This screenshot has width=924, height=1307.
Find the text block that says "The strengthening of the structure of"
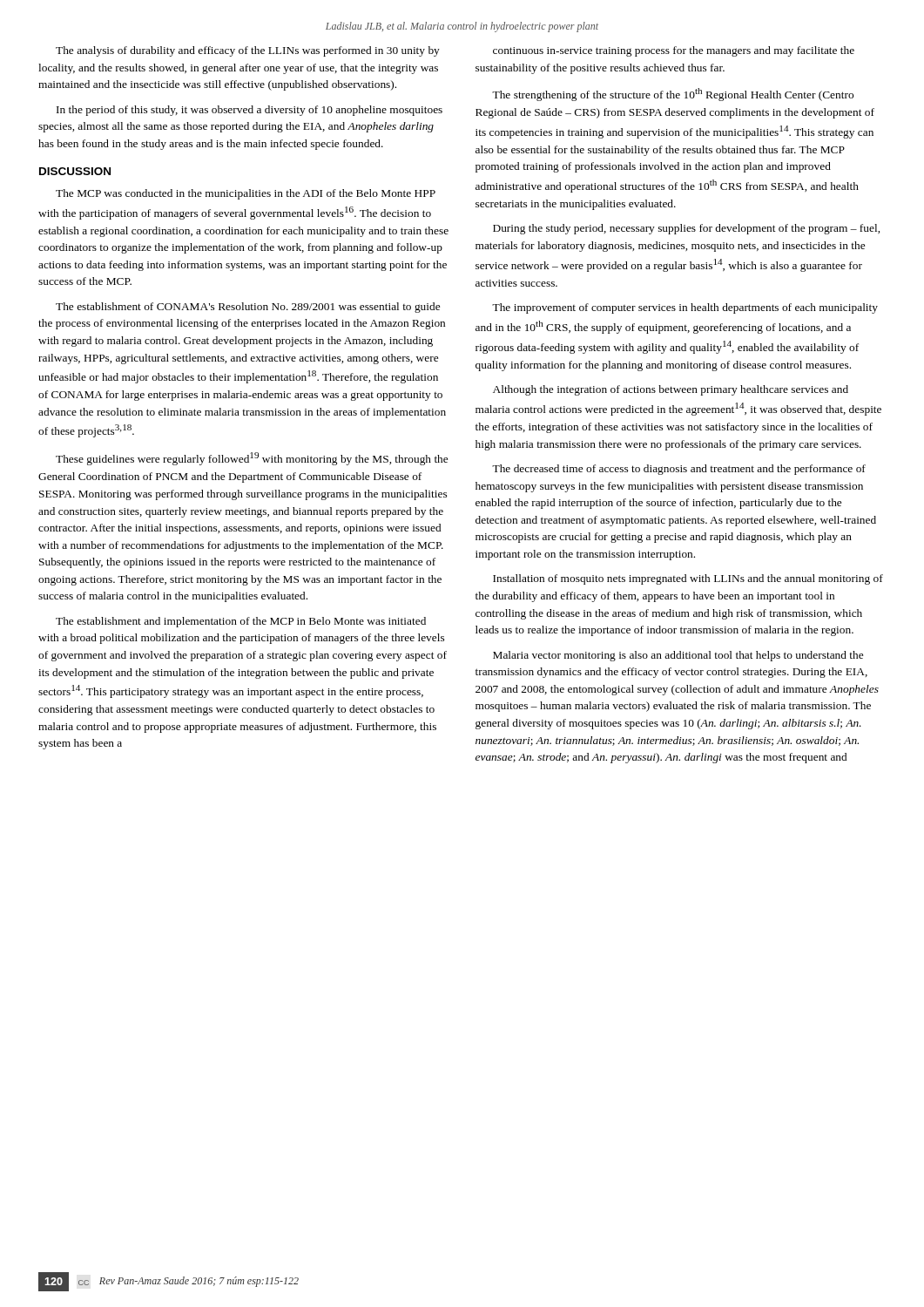[x=680, y=148]
